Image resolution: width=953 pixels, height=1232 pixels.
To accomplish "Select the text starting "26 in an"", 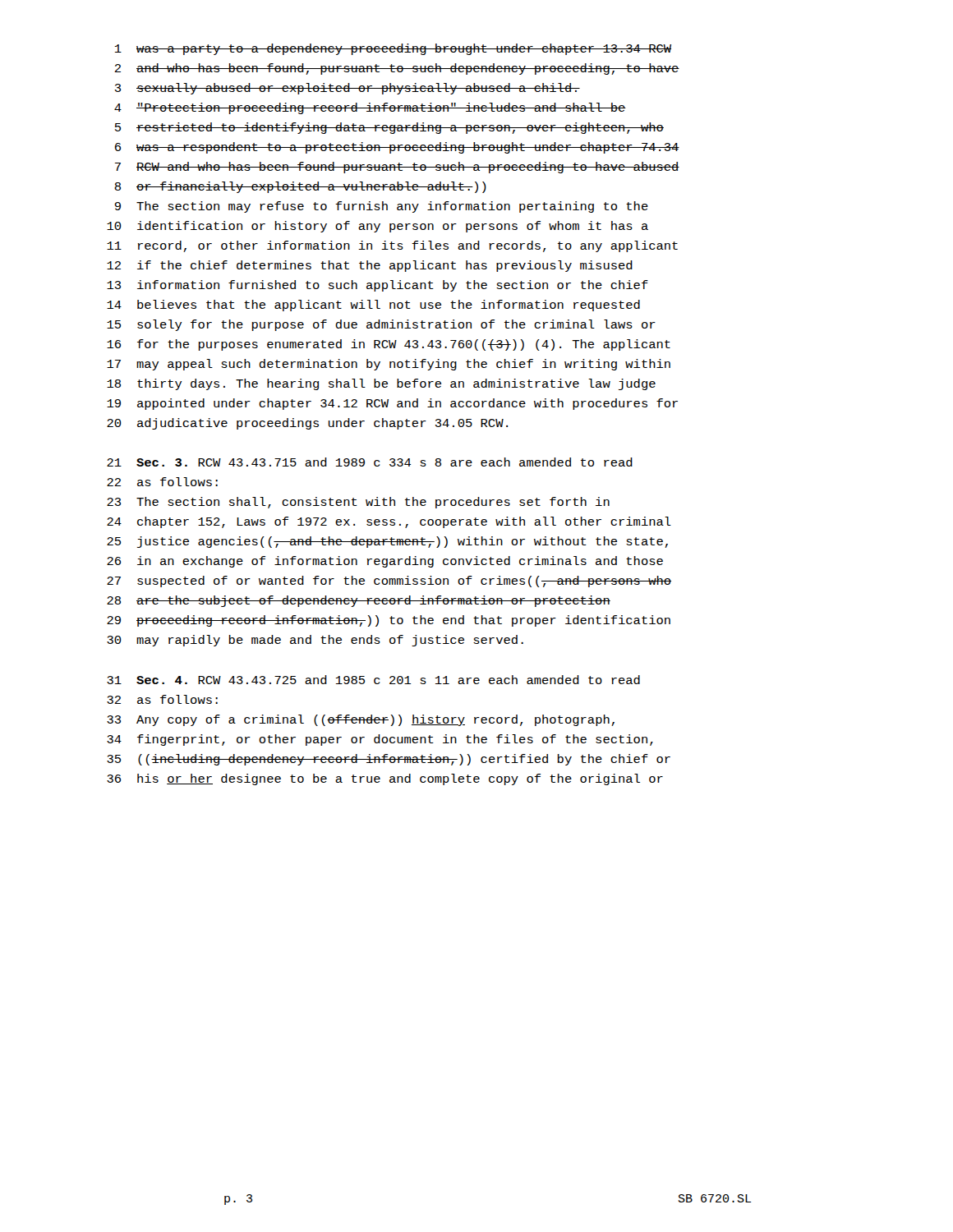I will click(x=489, y=562).
